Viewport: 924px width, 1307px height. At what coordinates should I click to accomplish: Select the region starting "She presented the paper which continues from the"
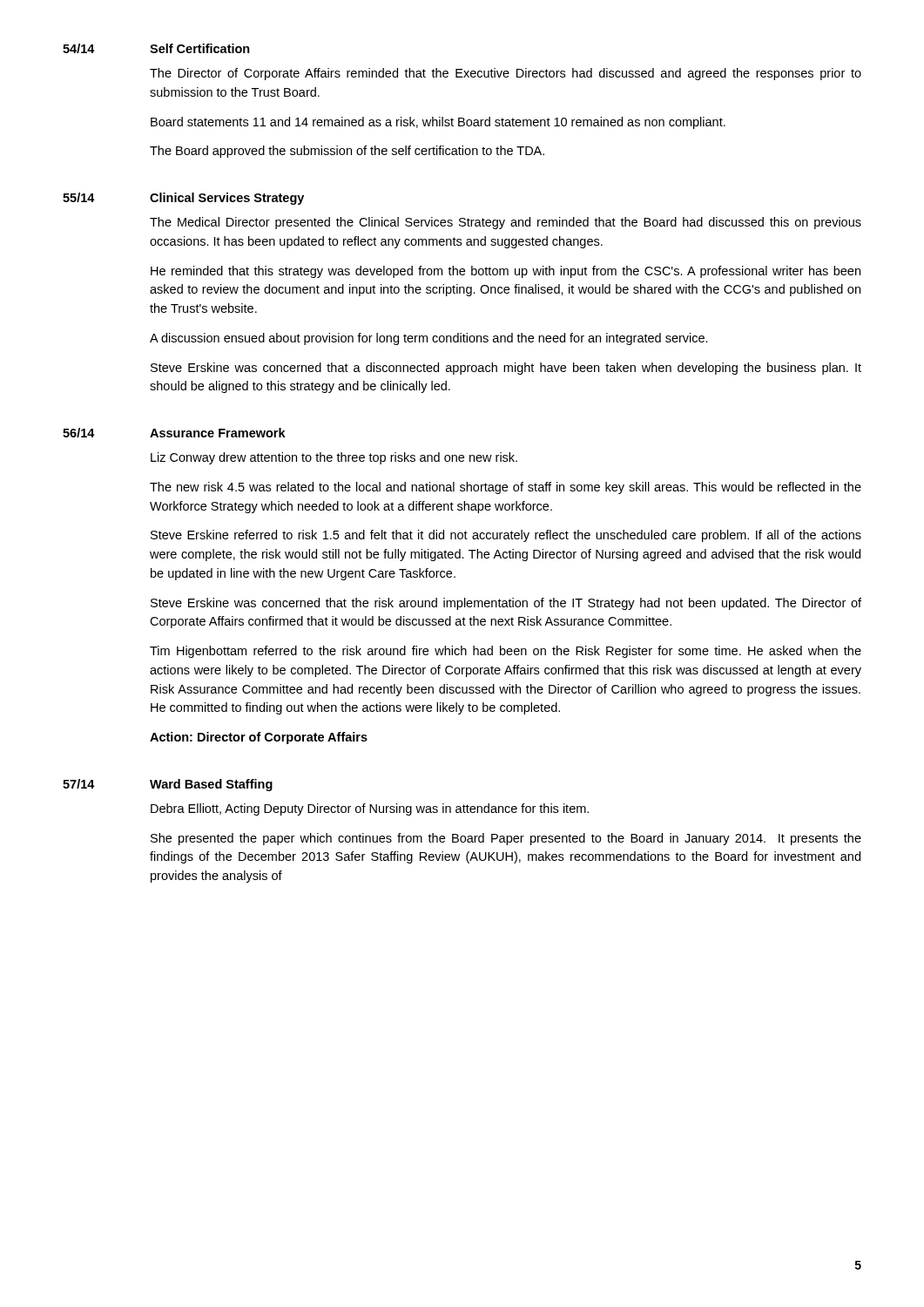coord(506,857)
